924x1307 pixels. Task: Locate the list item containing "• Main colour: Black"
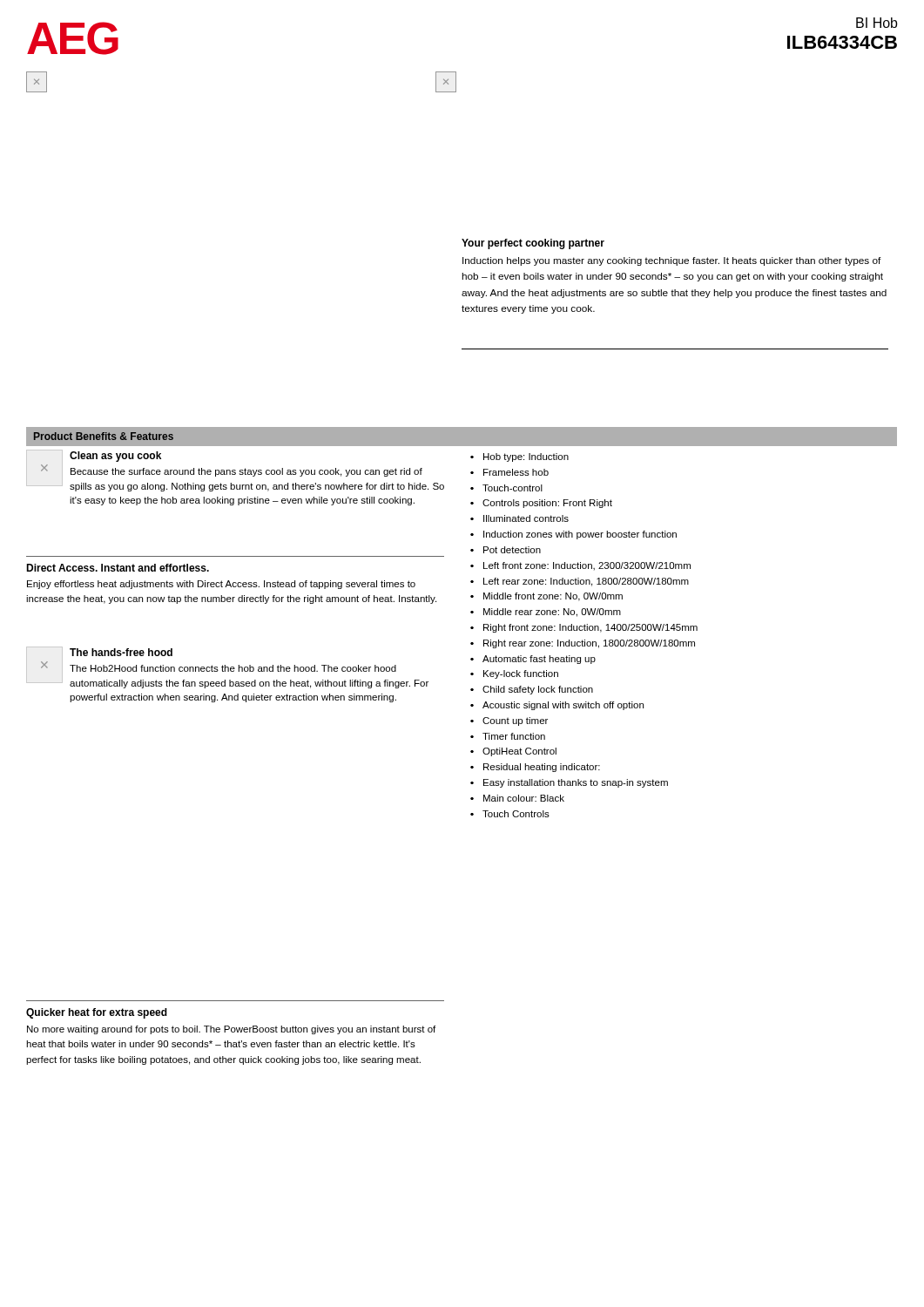tap(517, 799)
